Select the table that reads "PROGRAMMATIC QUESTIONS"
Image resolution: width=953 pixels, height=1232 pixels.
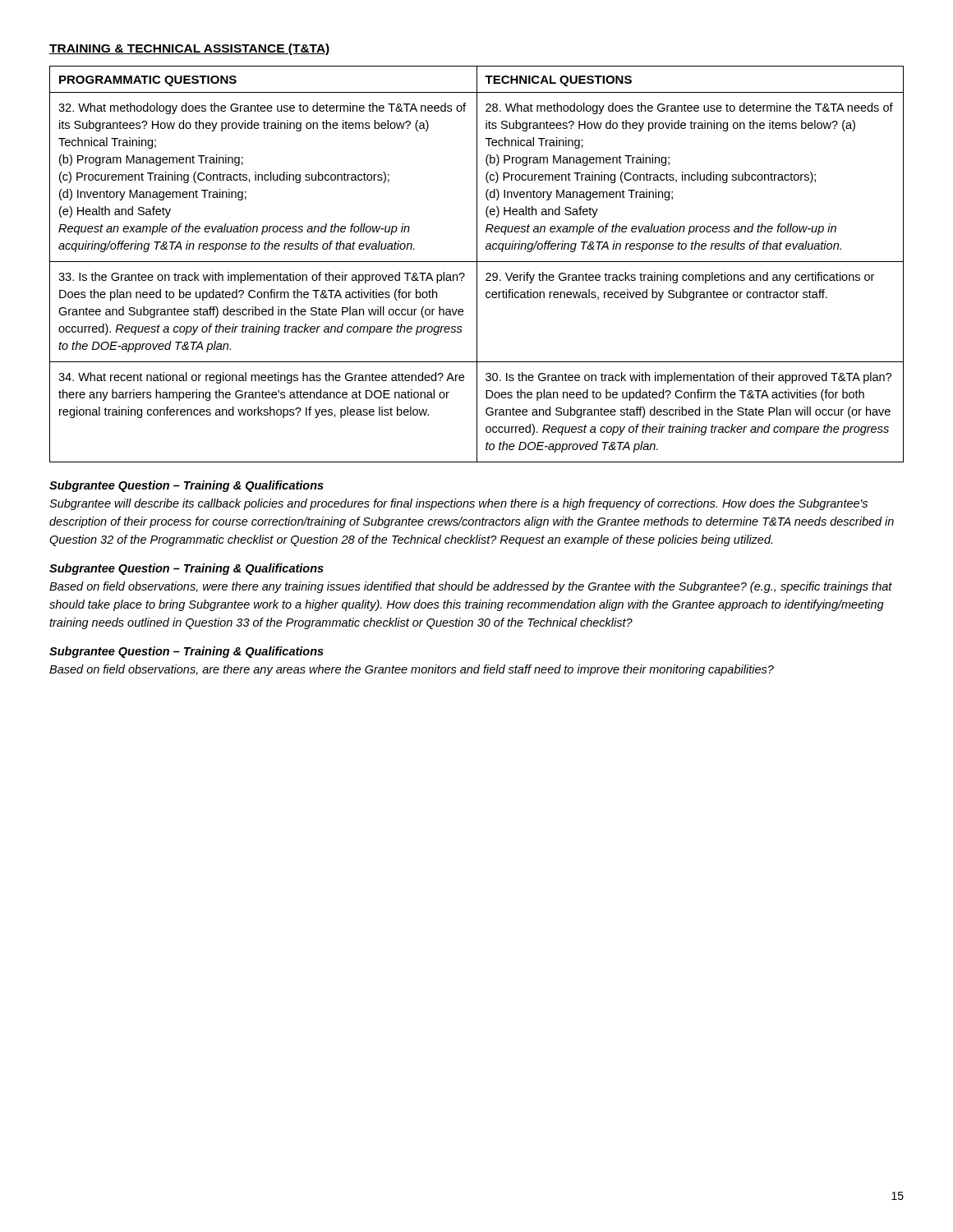coord(476,264)
